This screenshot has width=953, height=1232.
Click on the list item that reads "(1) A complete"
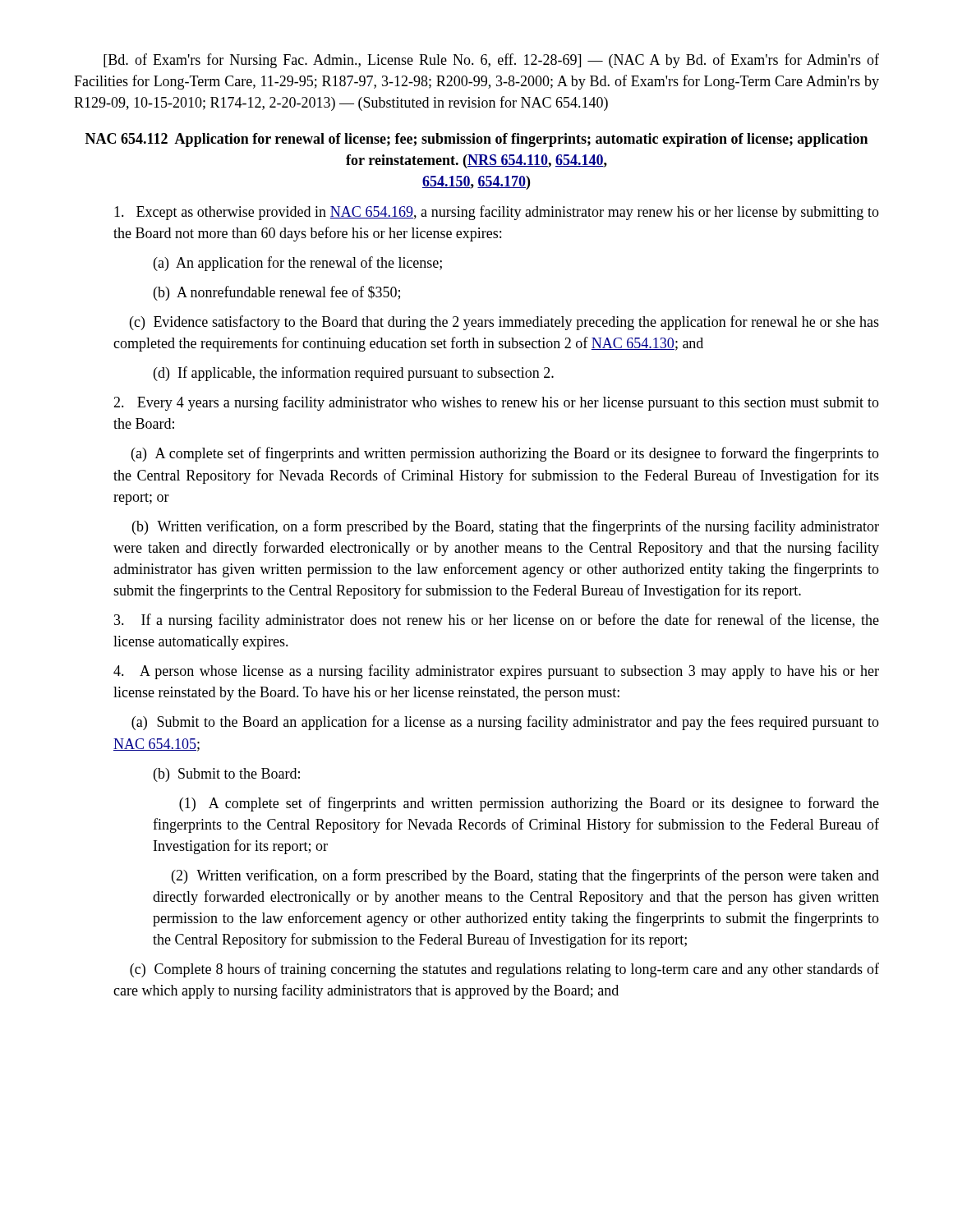tap(516, 824)
